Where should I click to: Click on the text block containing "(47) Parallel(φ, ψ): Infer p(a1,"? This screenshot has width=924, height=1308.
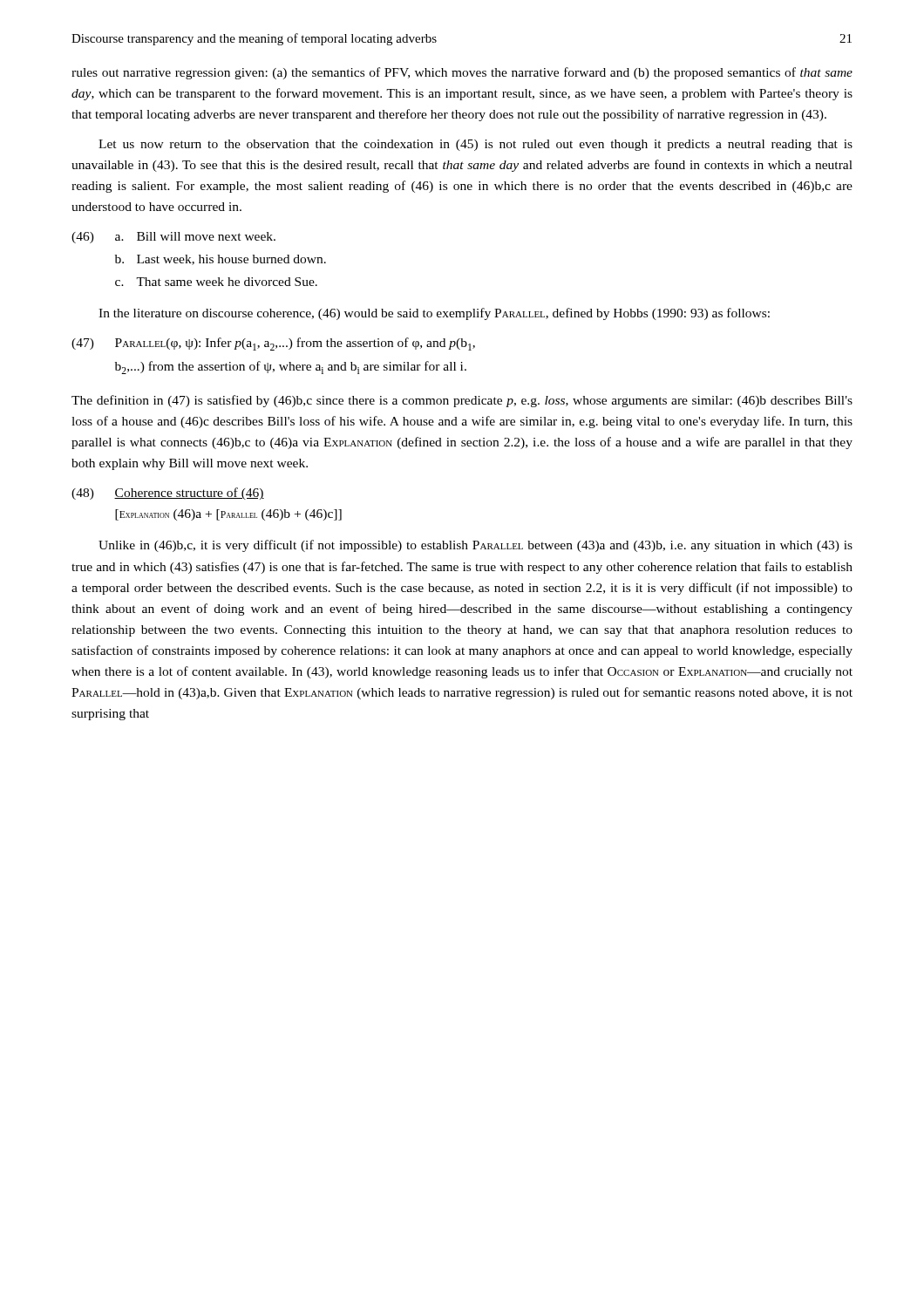[x=462, y=356]
